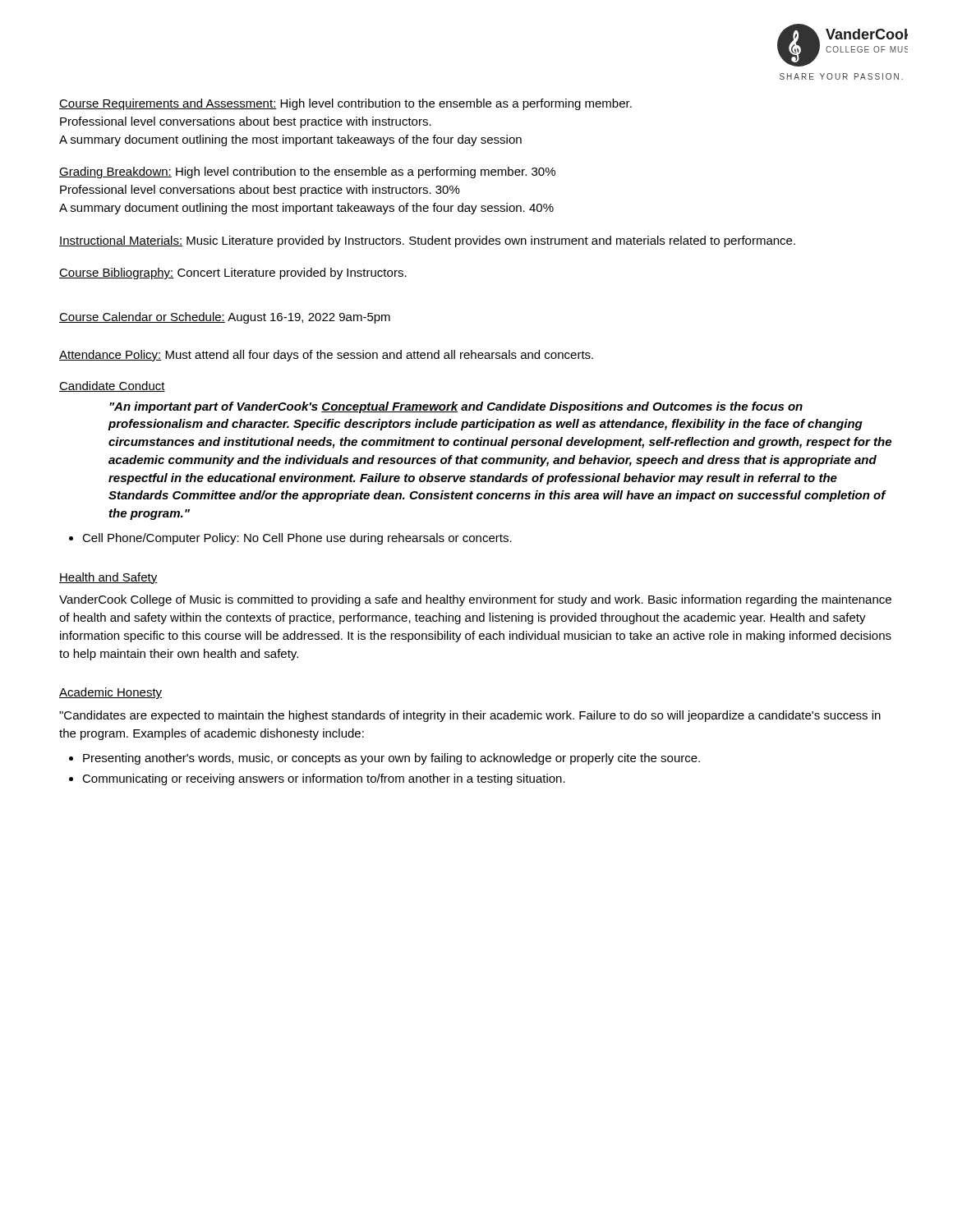This screenshot has height=1232, width=953.
Task: Where is the passage that starts "Attendance Policy: Must attend all four days"?
Action: coord(327,354)
